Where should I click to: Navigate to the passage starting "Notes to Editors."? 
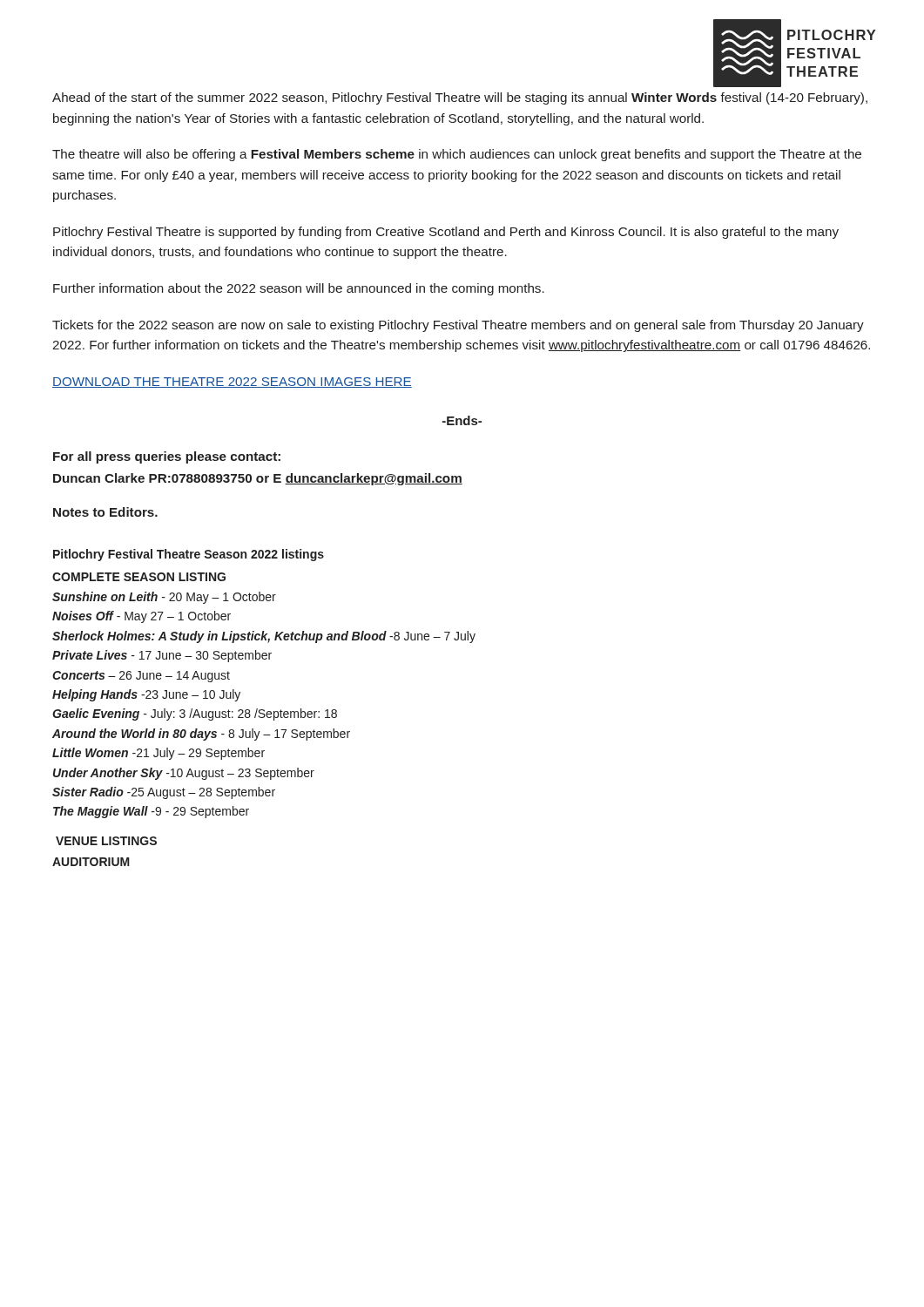[x=105, y=512]
